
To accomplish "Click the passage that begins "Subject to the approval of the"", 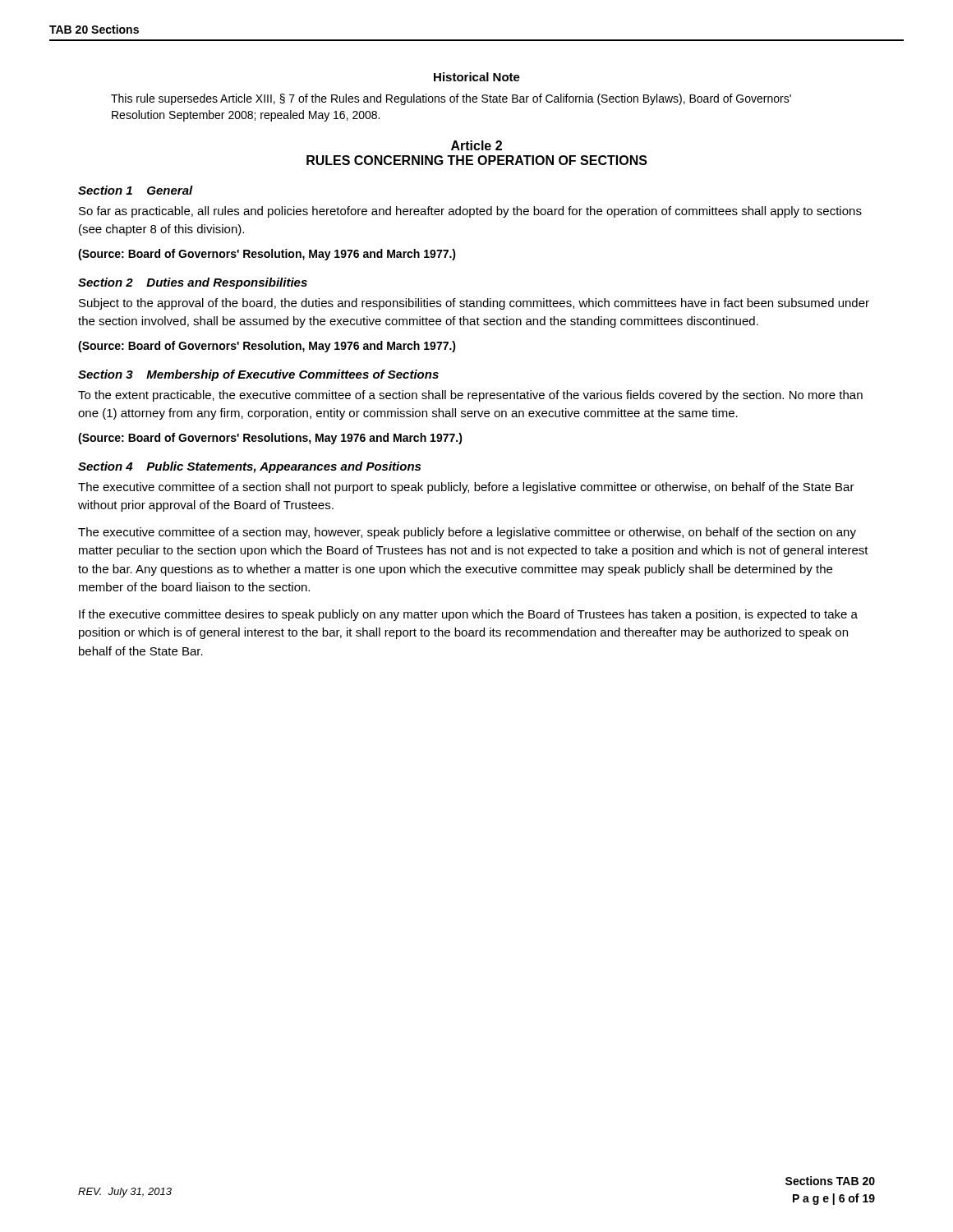I will (x=474, y=312).
